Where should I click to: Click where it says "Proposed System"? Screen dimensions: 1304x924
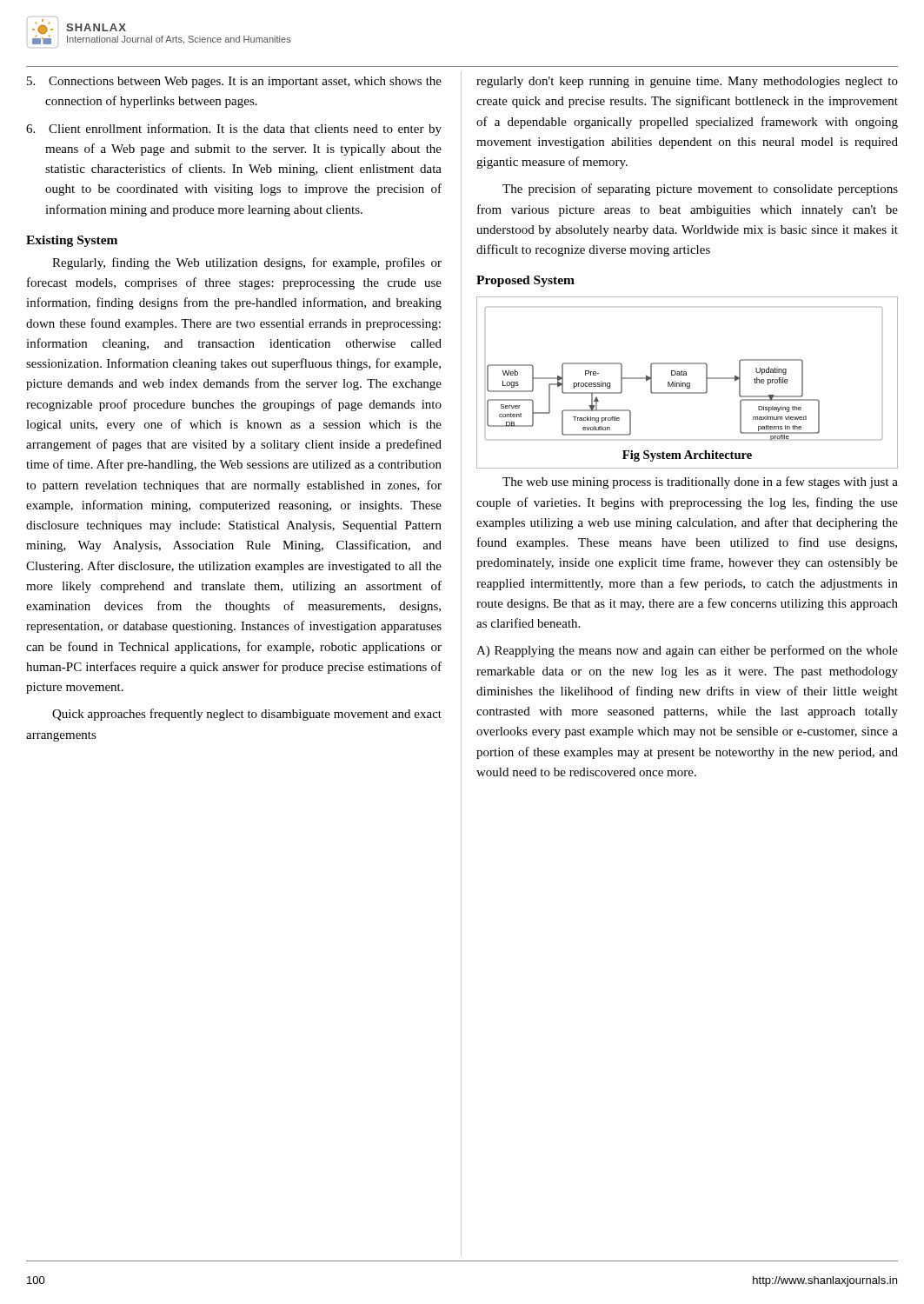point(525,280)
